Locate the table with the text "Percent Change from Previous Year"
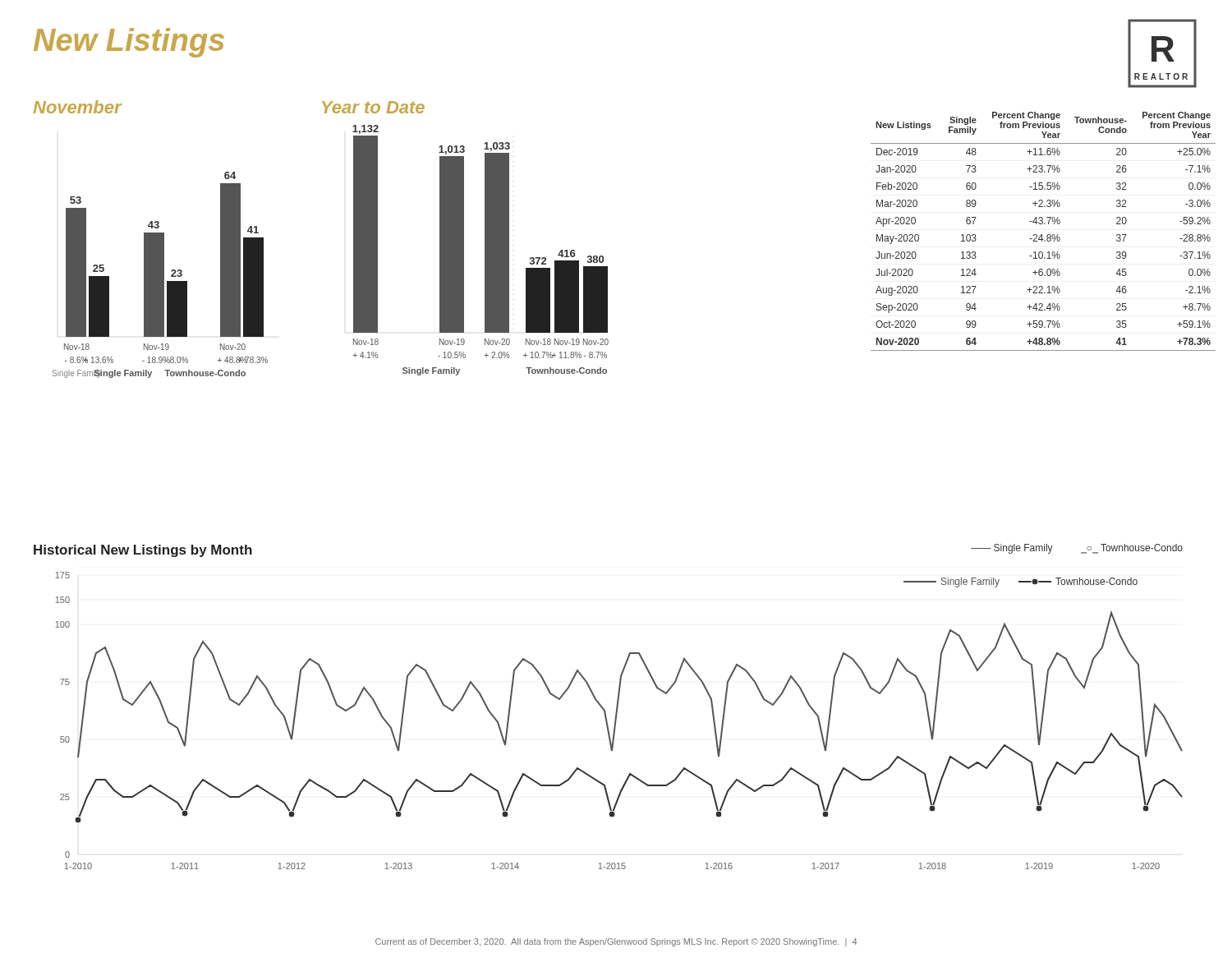Screen dimensions: 953x1232 (1043, 229)
